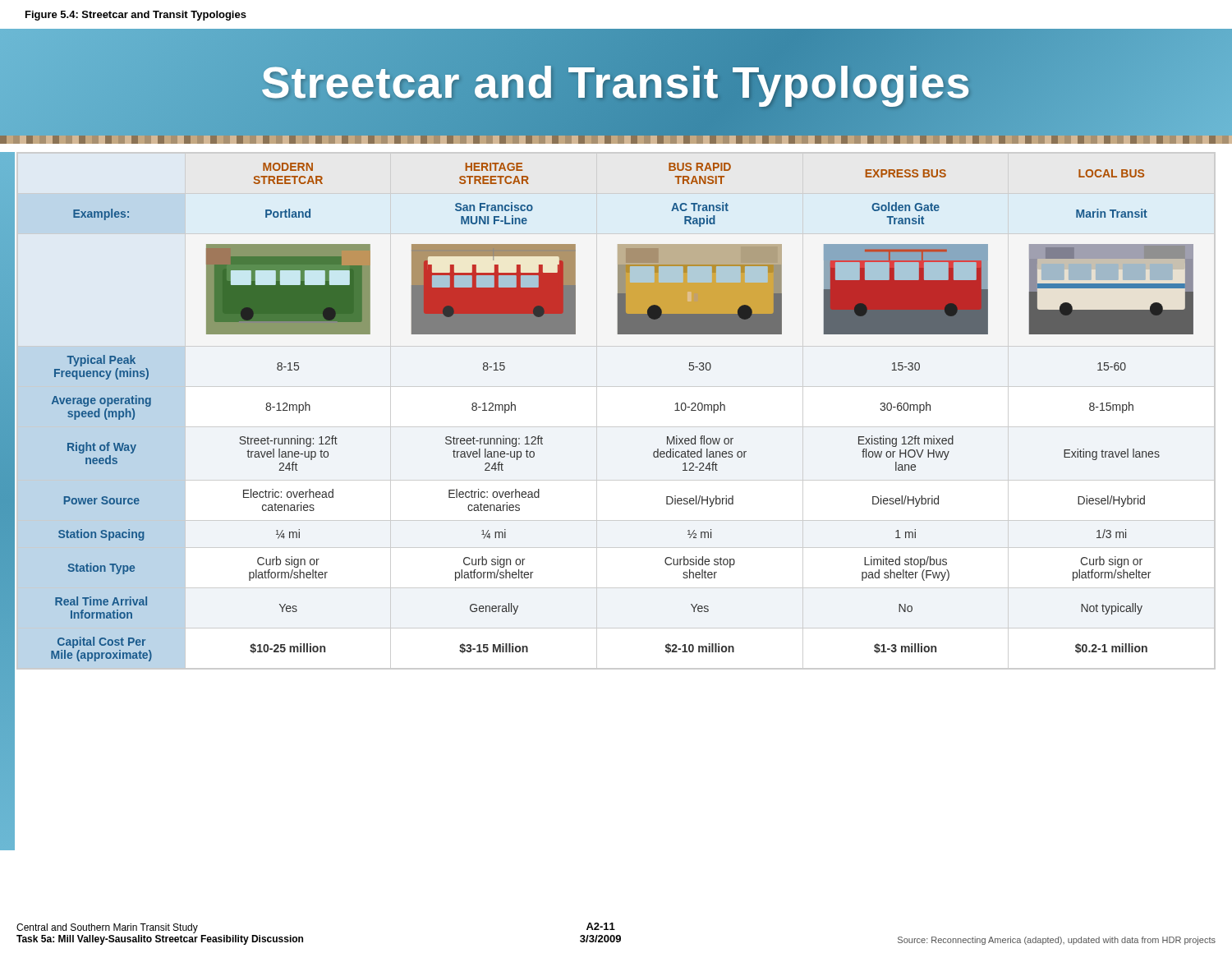1232x953 pixels.
Task: Click on the table containing "EXPRESS BUS"
Action: point(616,411)
